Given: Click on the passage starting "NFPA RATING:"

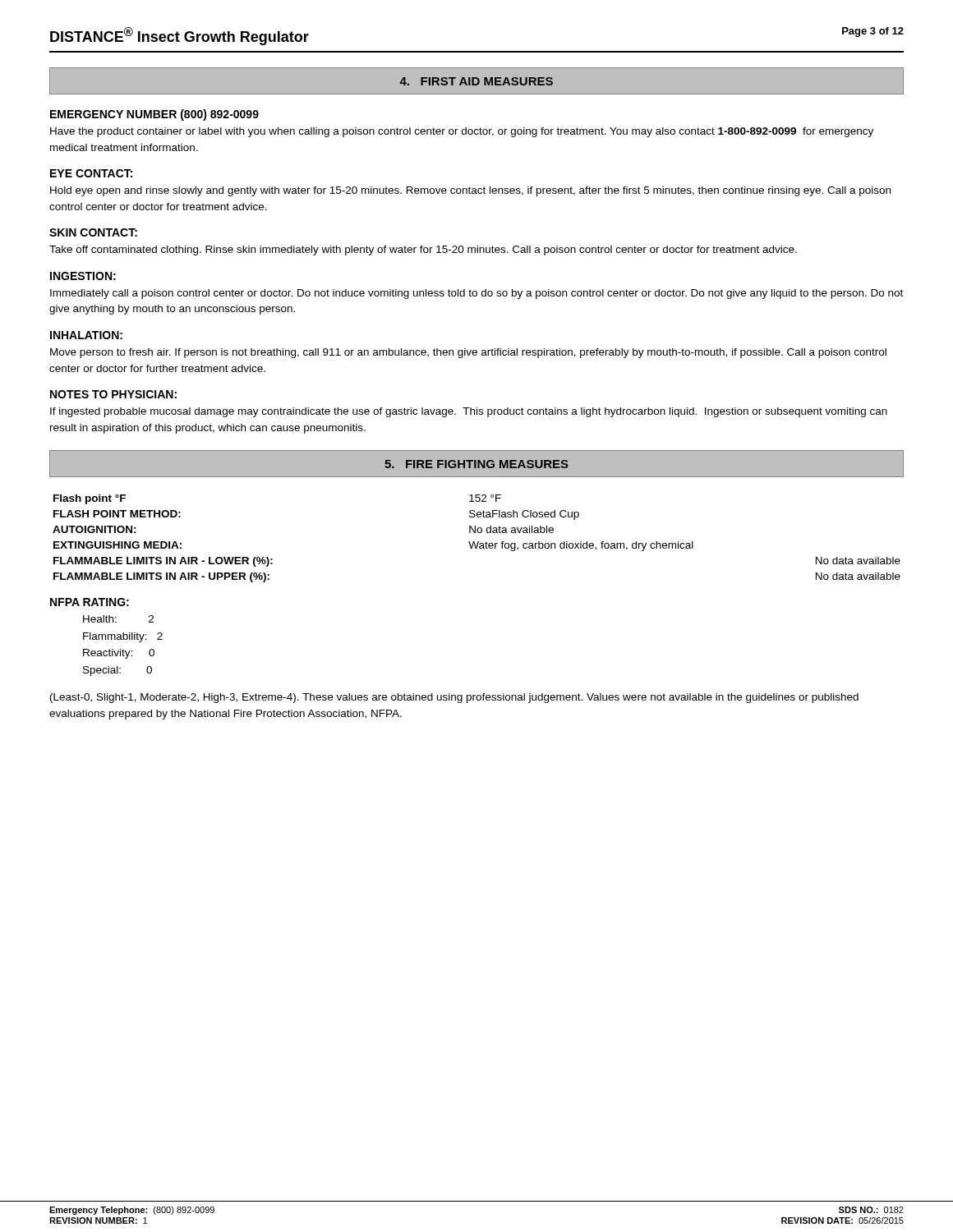Looking at the screenshot, I should click(89, 602).
